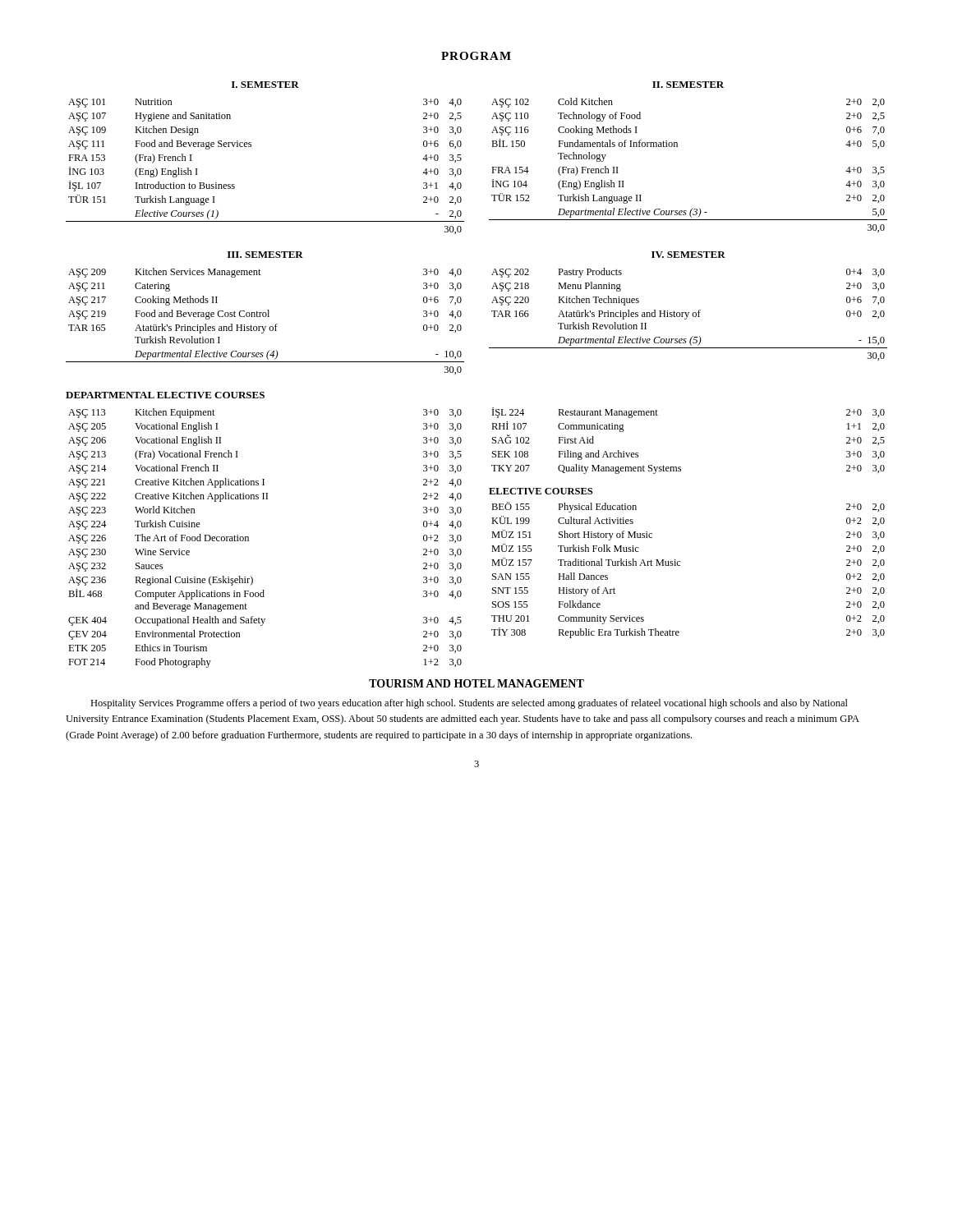Click where it says "II. SEMESTER"
Image resolution: width=953 pixels, height=1232 pixels.
[x=688, y=84]
